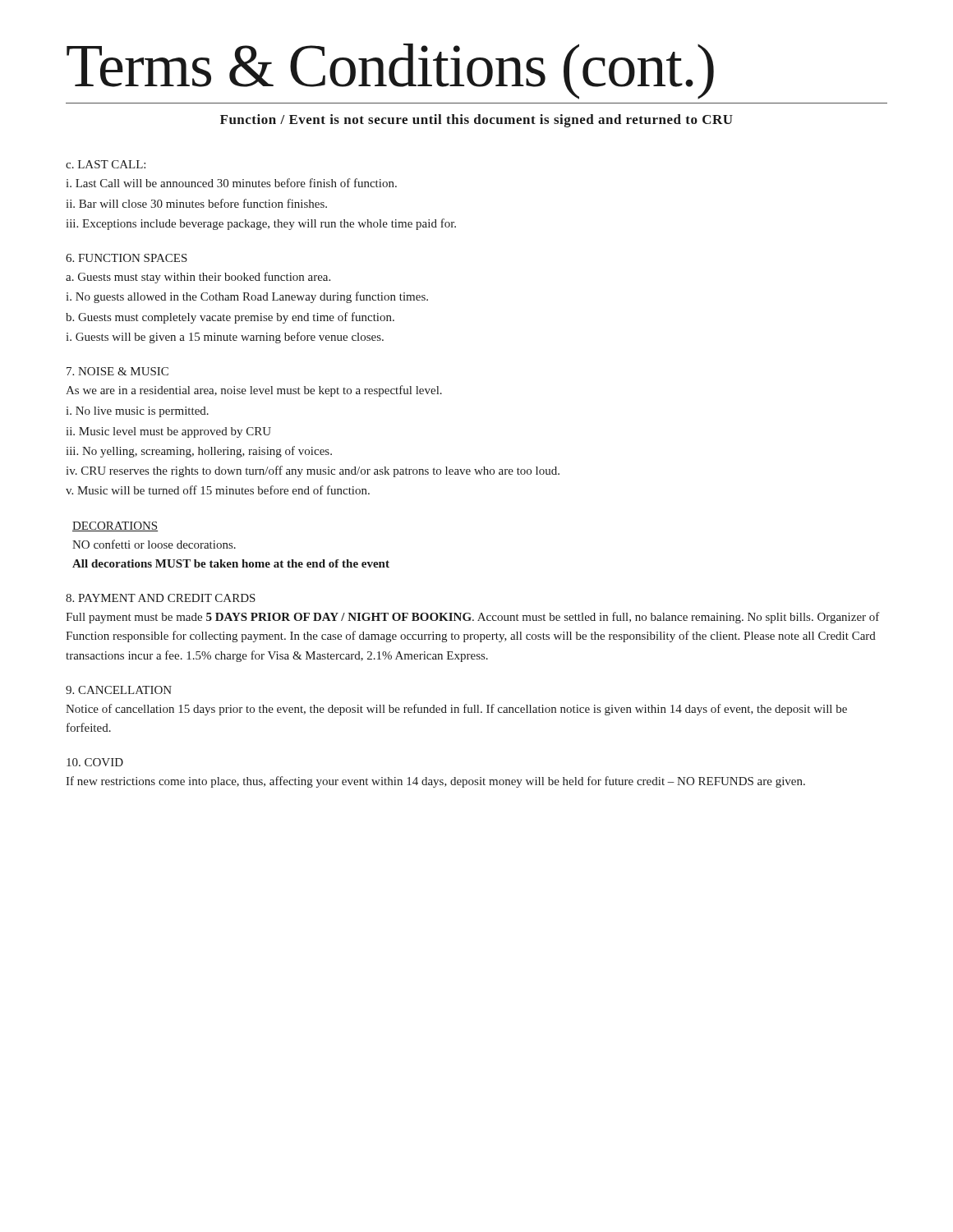
Task: Point to the block beginning "i. Last Call will be announced"
Action: tap(232, 184)
